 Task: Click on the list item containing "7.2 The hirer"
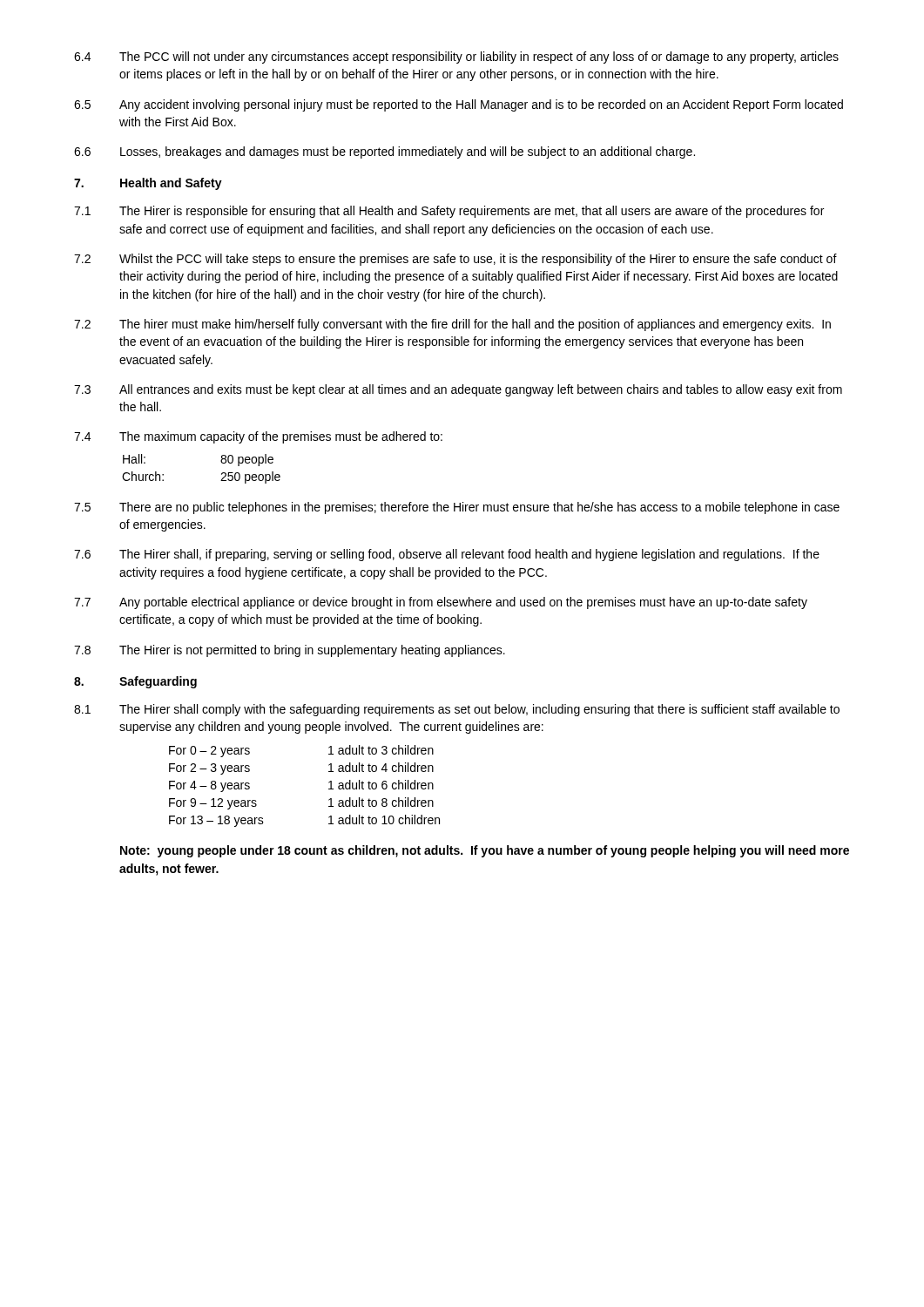point(462,342)
